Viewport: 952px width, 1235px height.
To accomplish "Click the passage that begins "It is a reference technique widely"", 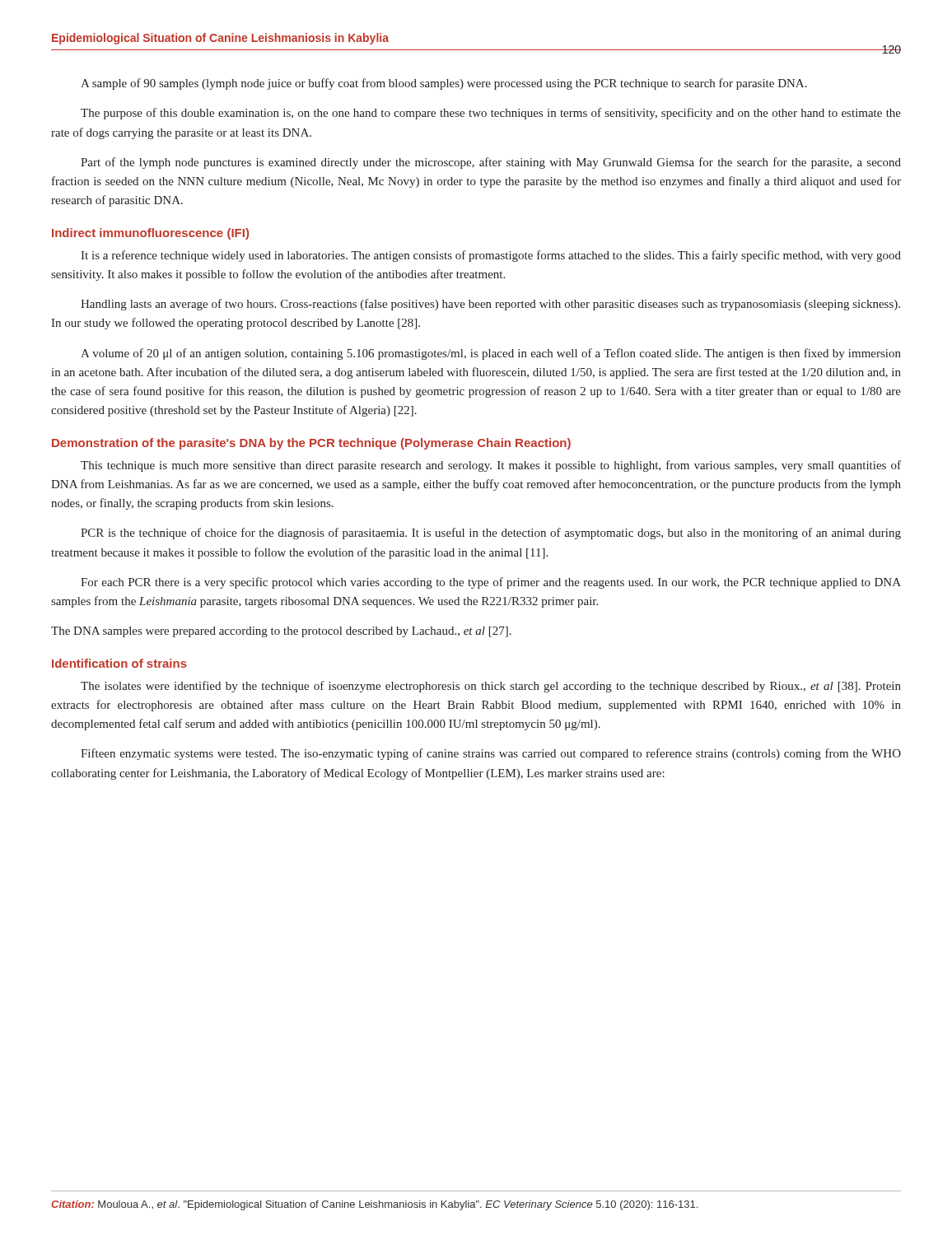I will [476, 264].
